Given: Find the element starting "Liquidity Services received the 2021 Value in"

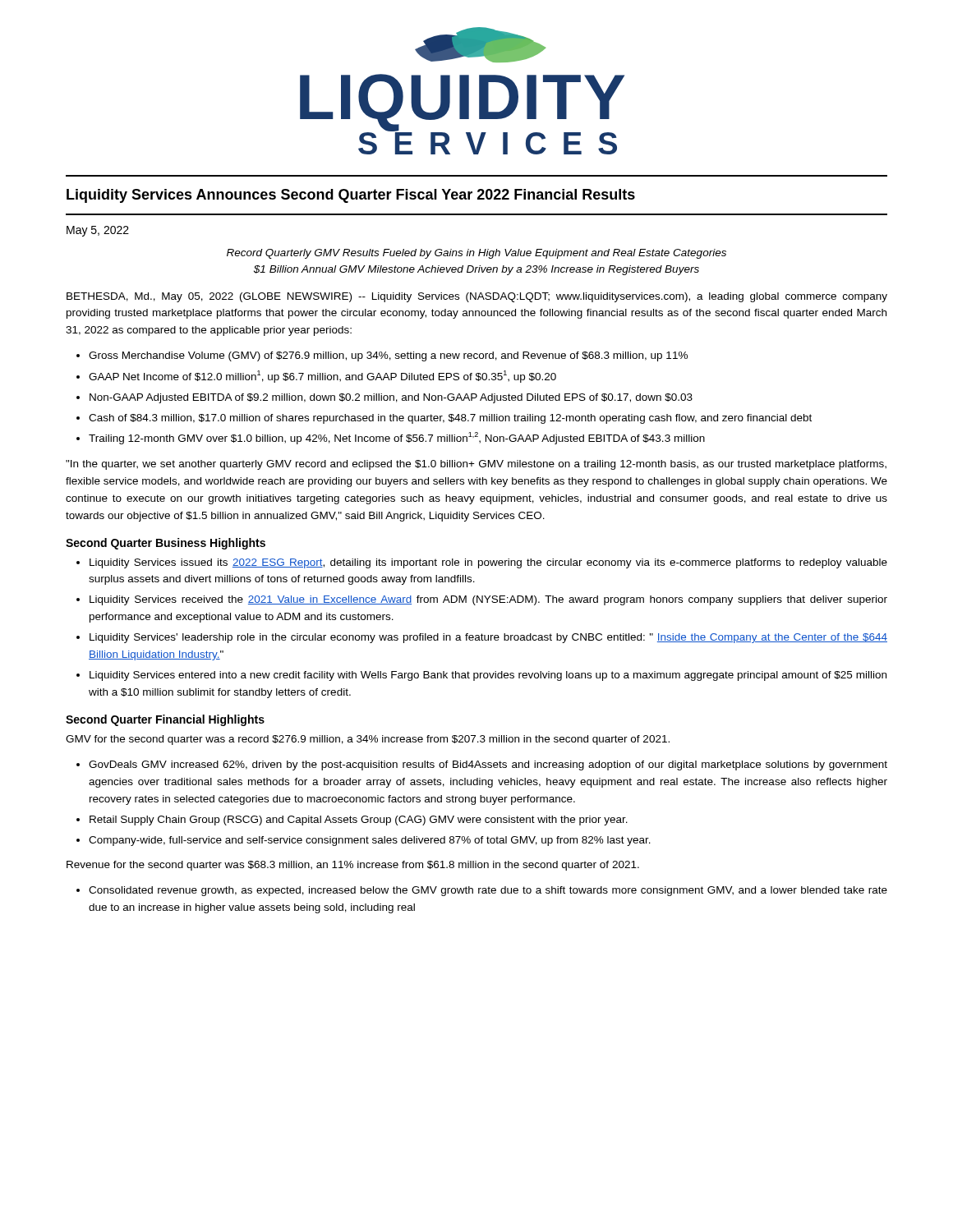Looking at the screenshot, I should [488, 608].
